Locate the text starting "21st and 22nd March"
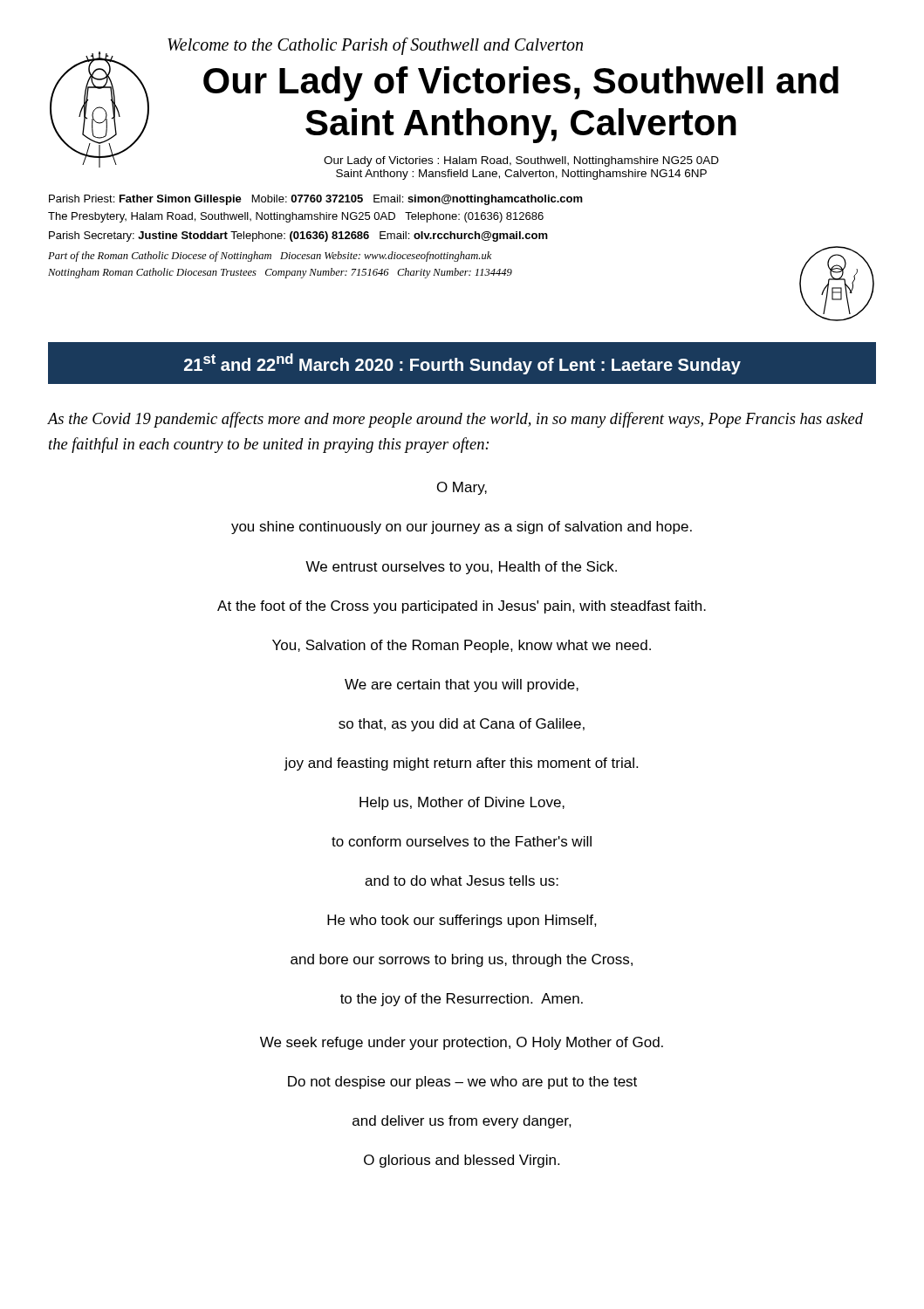 (x=462, y=363)
